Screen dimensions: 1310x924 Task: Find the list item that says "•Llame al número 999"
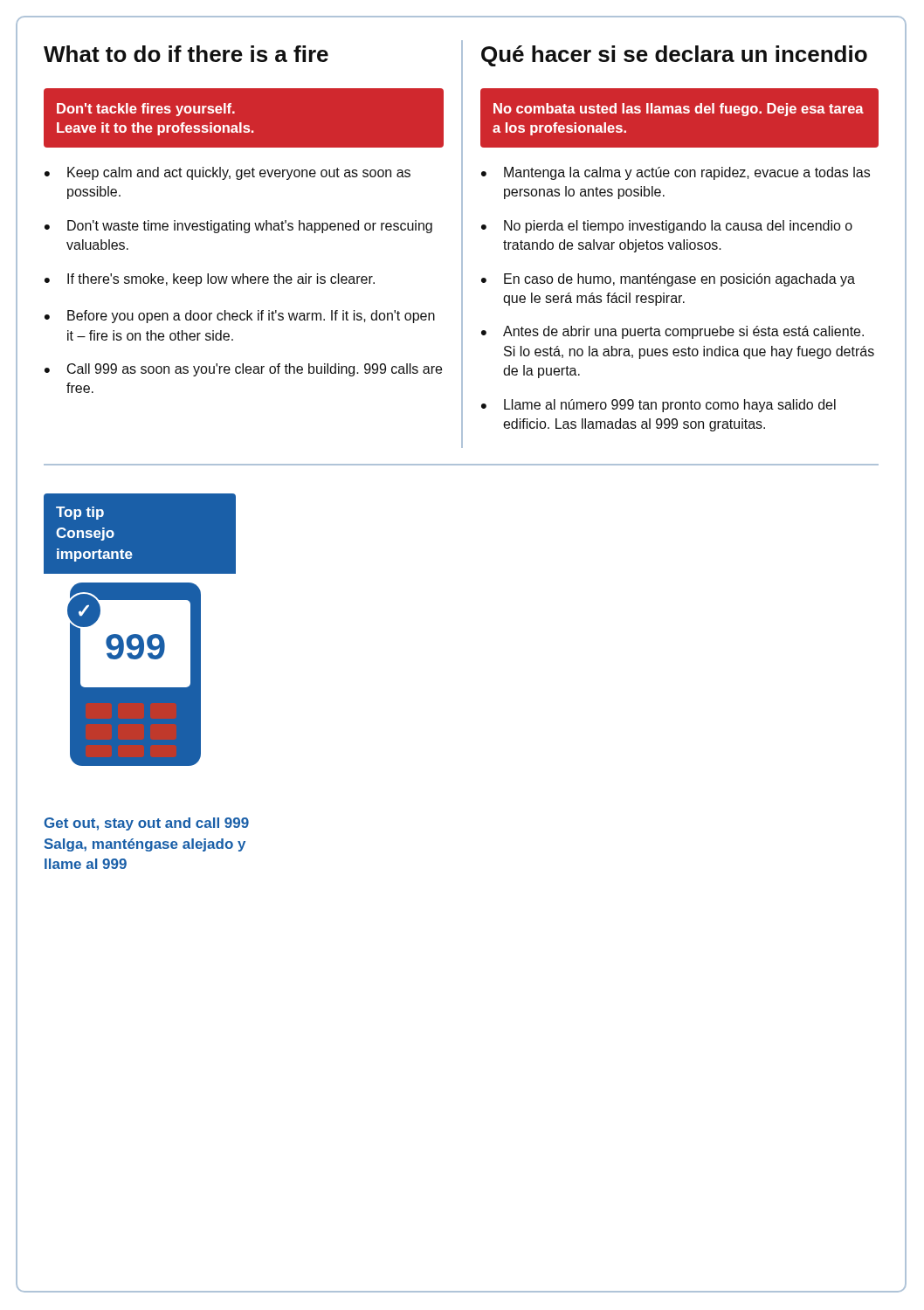[679, 415]
